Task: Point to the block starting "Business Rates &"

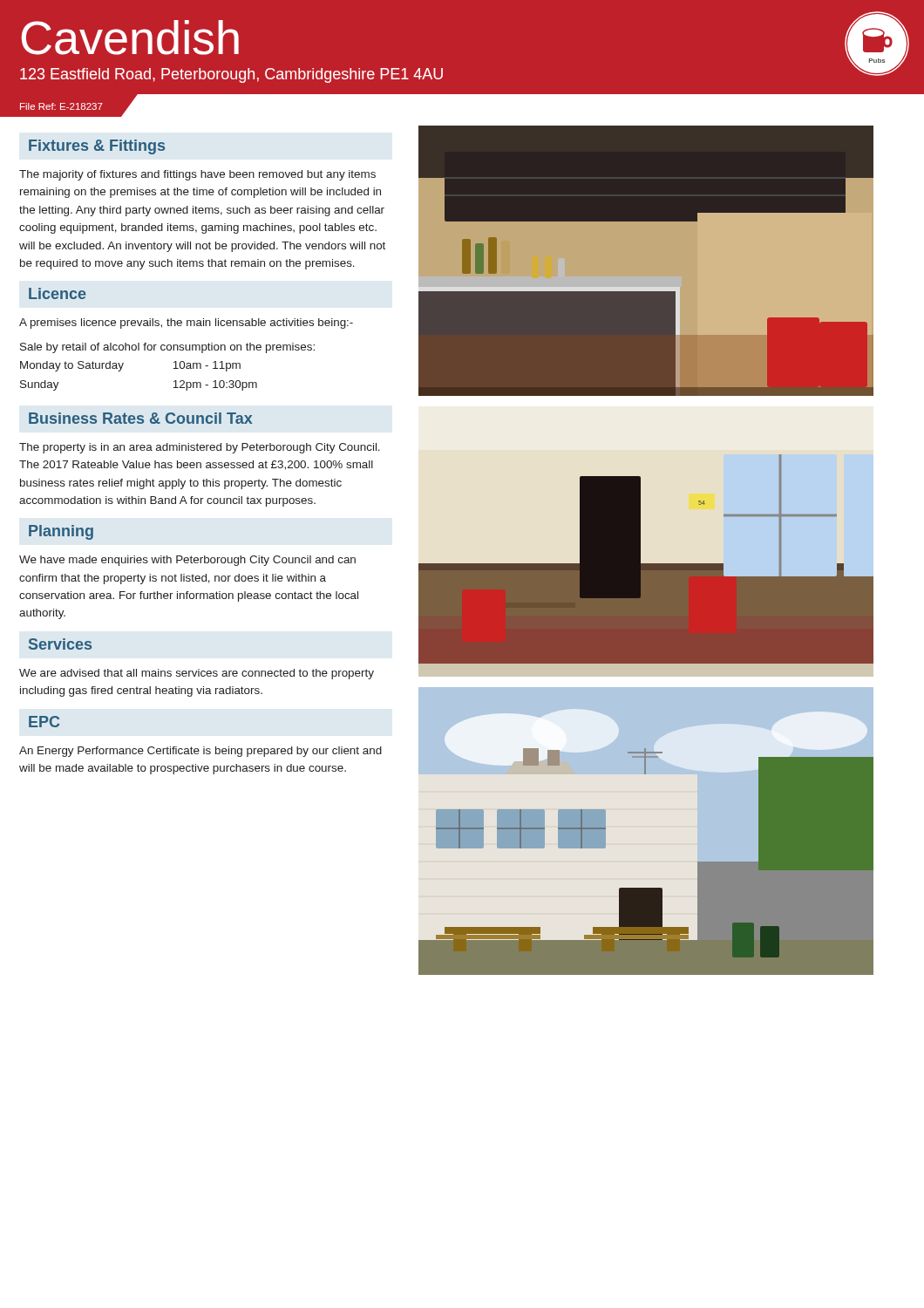Action: [x=140, y=418]
